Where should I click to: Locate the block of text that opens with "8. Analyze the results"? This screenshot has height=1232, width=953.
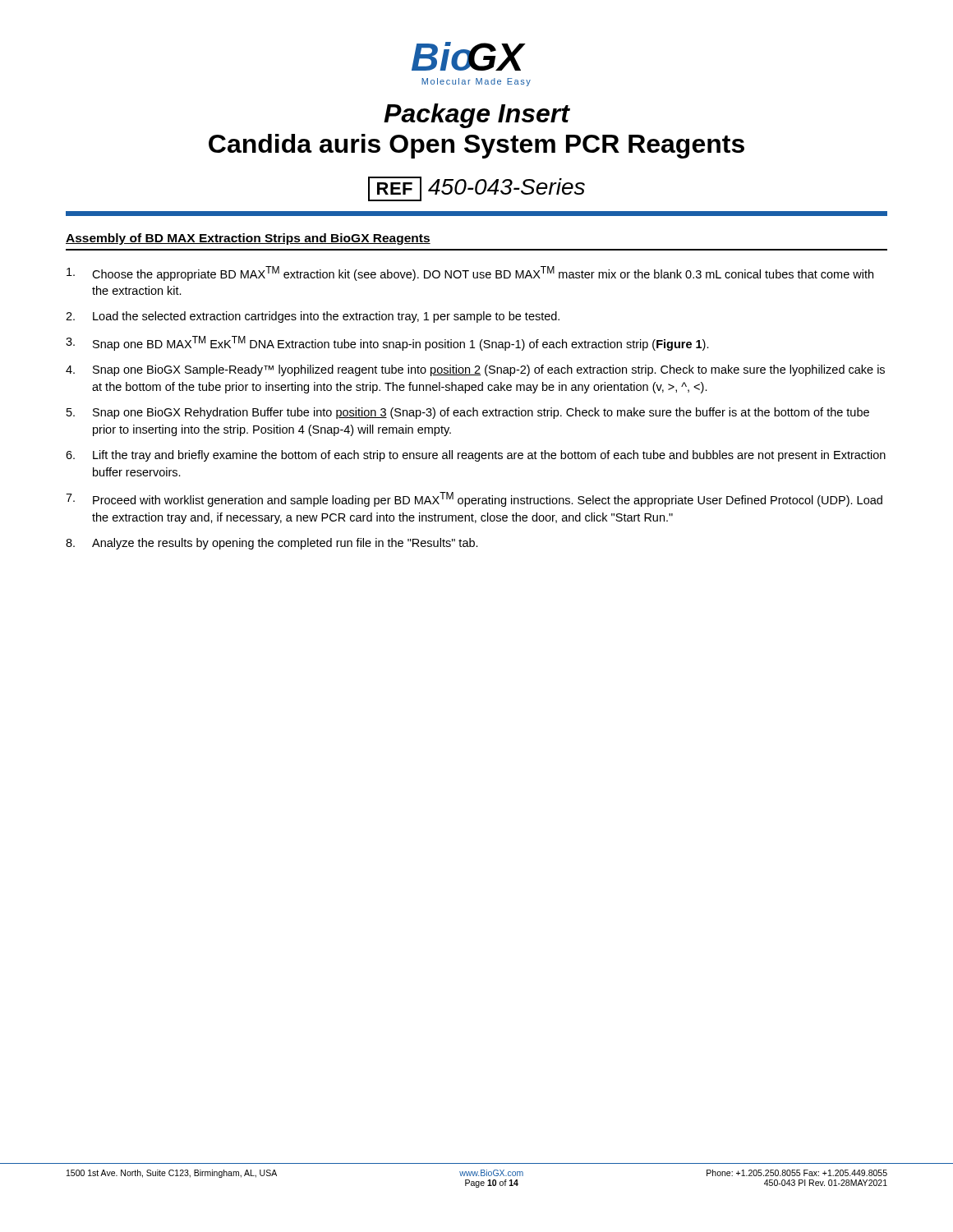[x=476, y=544]
